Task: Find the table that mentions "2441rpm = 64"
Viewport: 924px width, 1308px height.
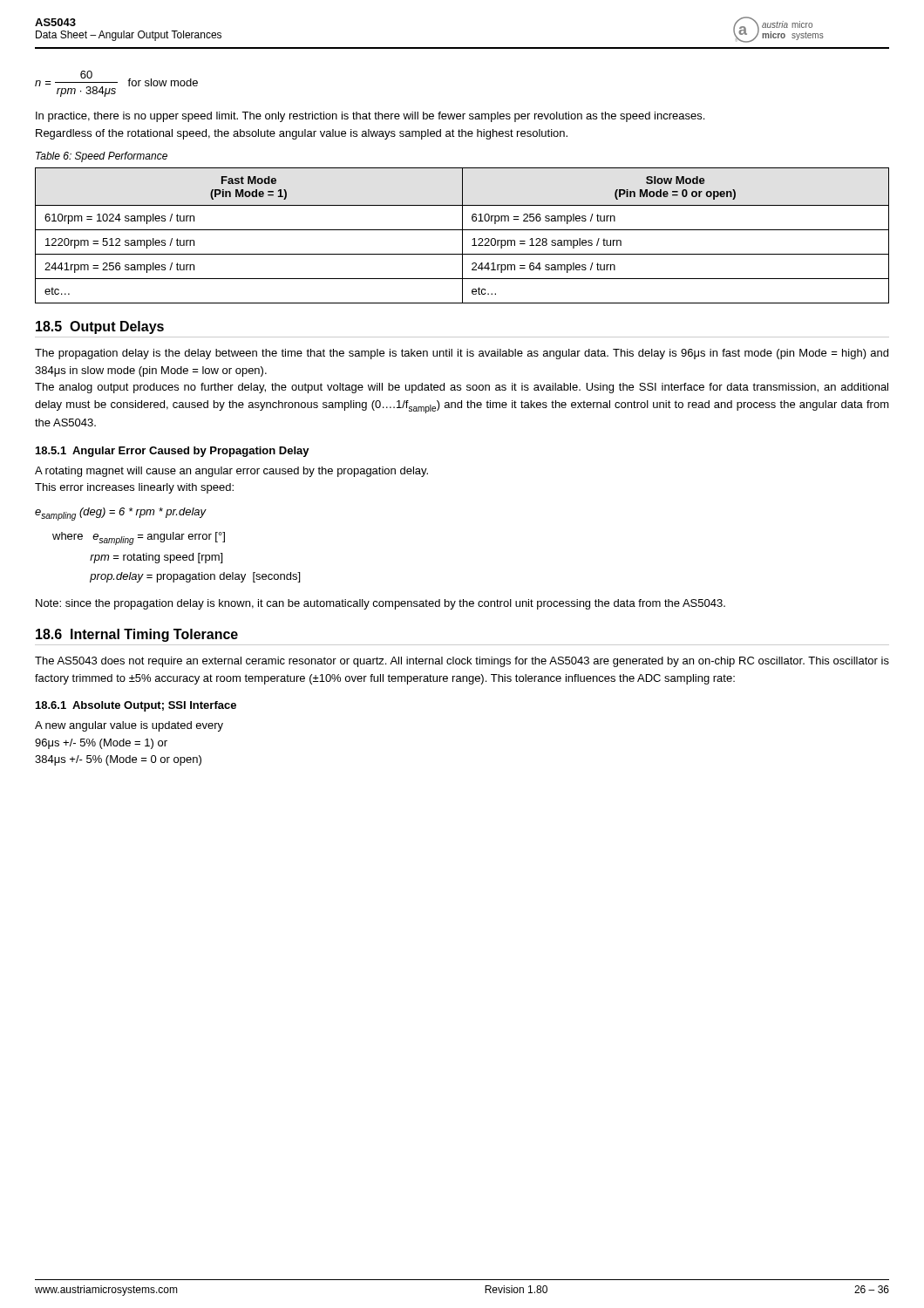Action: coord(462,235)
